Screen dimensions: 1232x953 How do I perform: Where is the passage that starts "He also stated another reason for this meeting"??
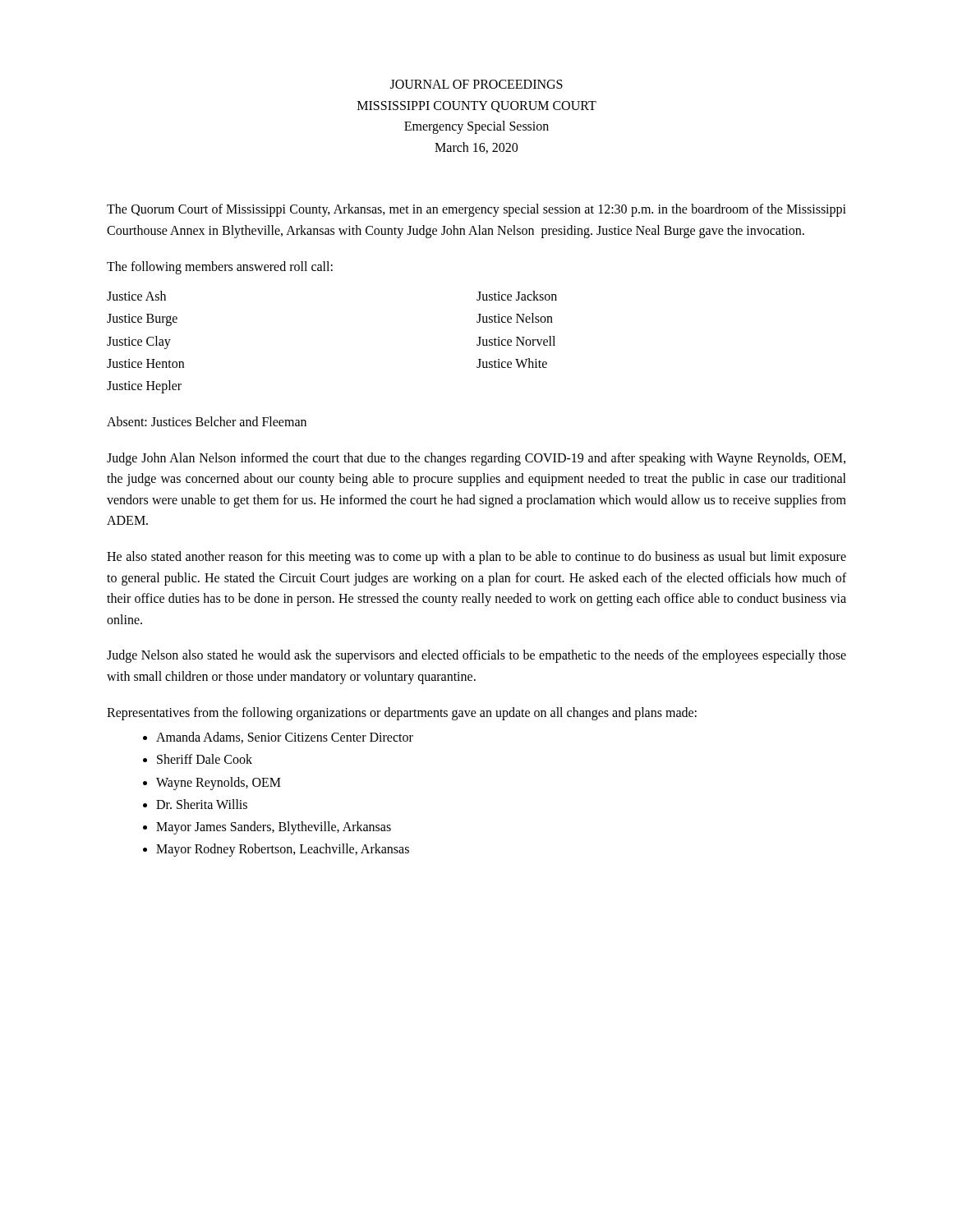[x=476, y=588]
